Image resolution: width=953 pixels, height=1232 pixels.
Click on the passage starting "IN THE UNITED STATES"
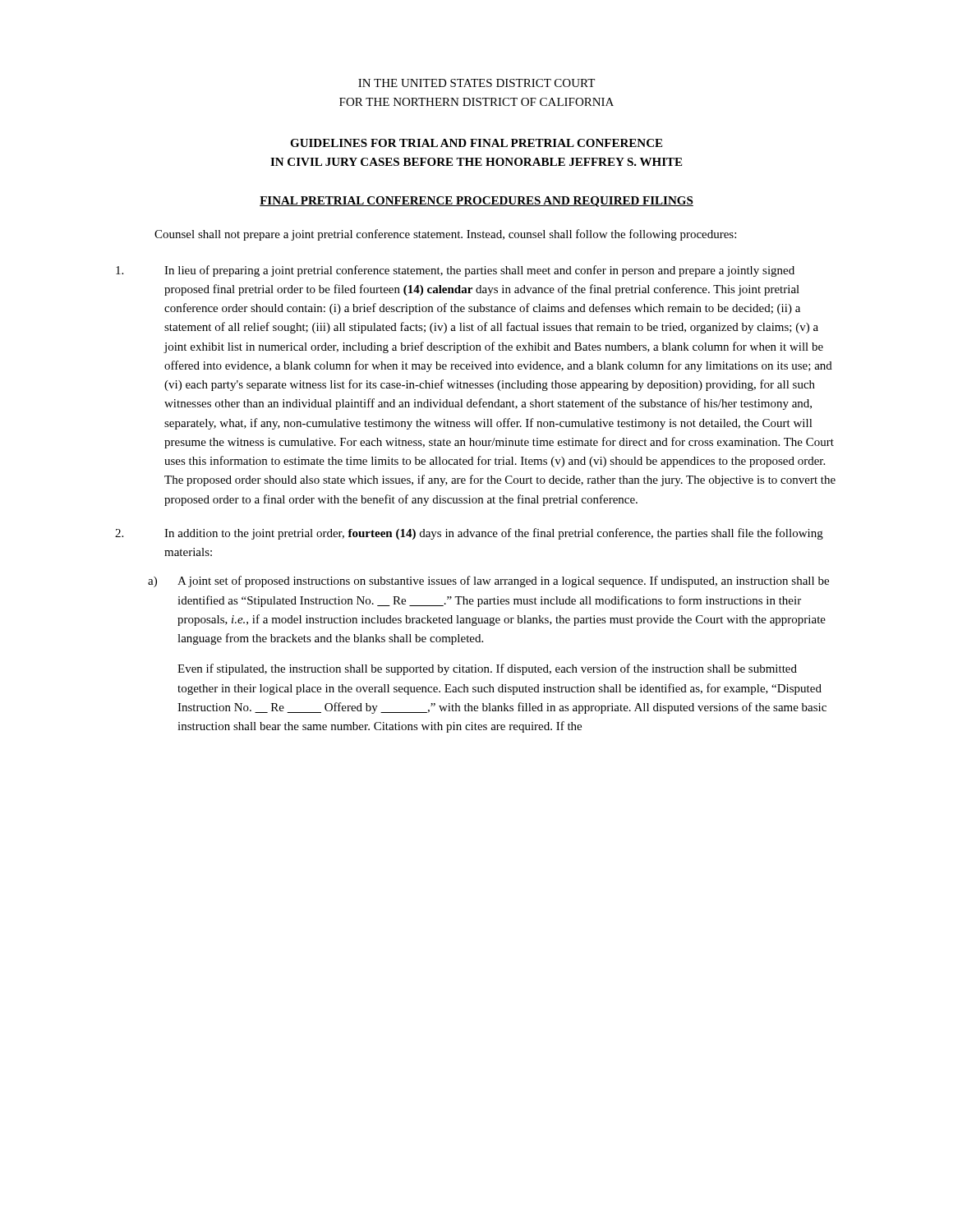tap(476, 93)
